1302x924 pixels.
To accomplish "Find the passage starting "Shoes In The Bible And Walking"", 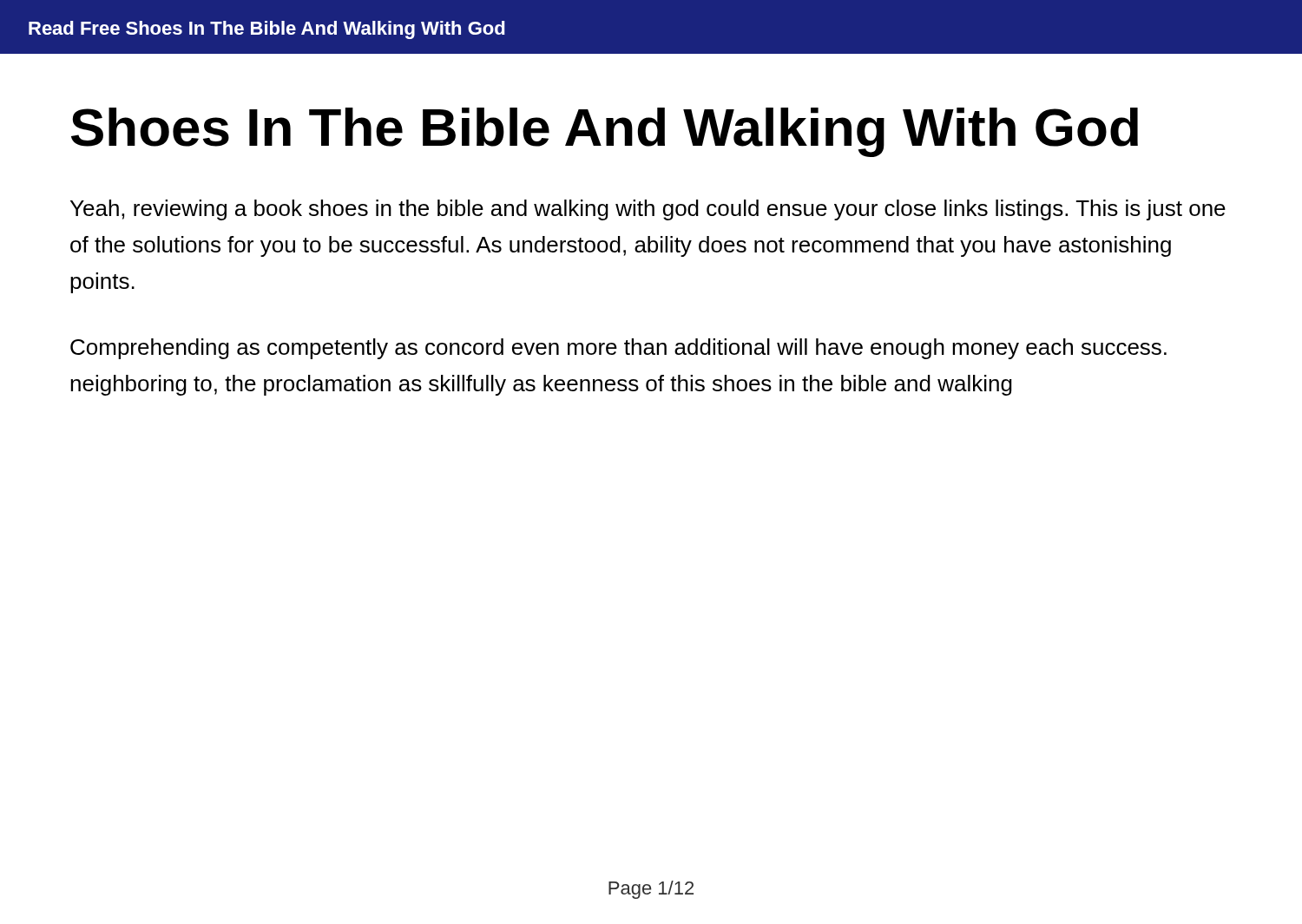I will coord(605,127).
